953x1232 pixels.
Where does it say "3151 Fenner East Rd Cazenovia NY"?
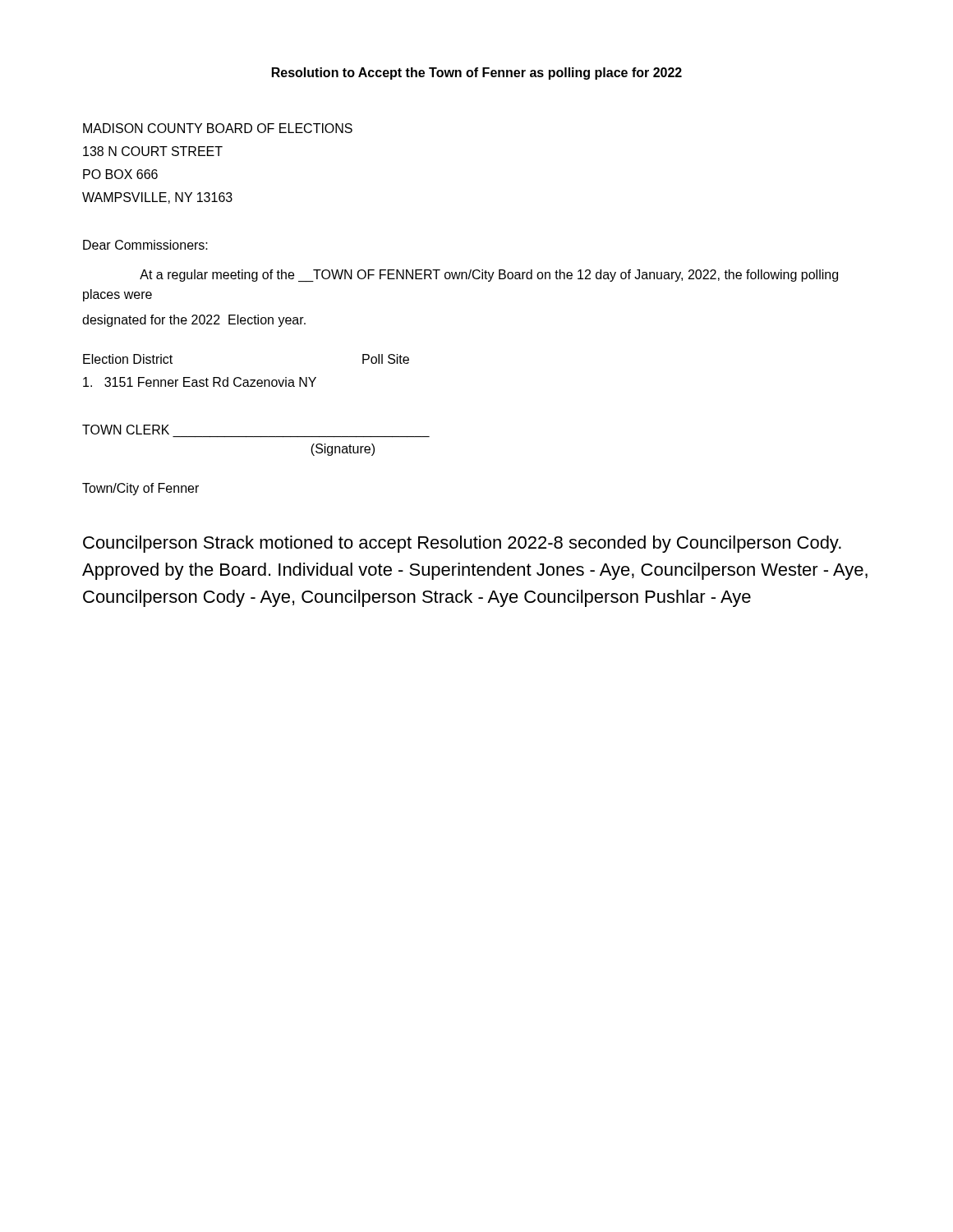(x=199, y=382)
